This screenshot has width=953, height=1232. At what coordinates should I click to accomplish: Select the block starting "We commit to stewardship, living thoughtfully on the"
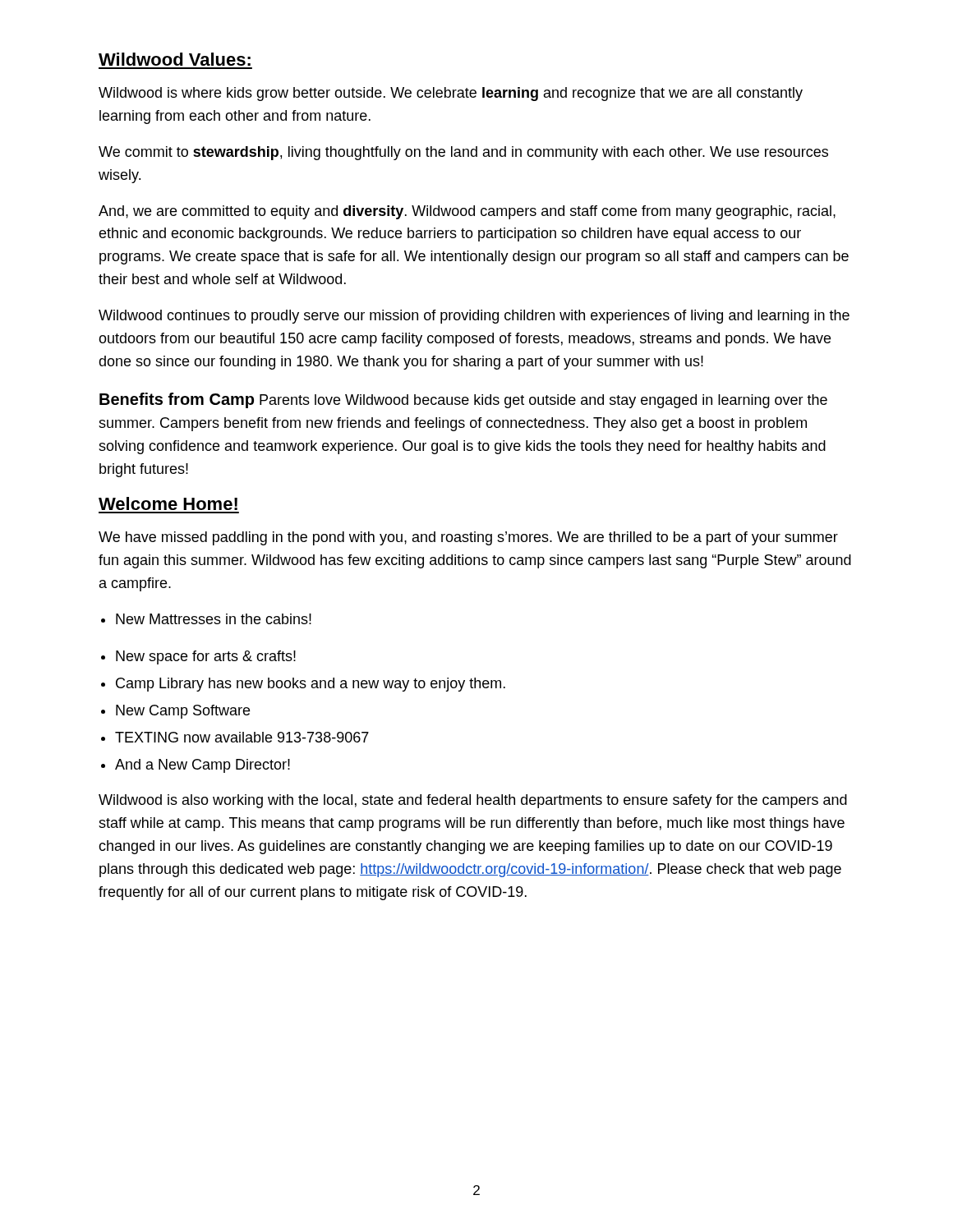[476, 164]
